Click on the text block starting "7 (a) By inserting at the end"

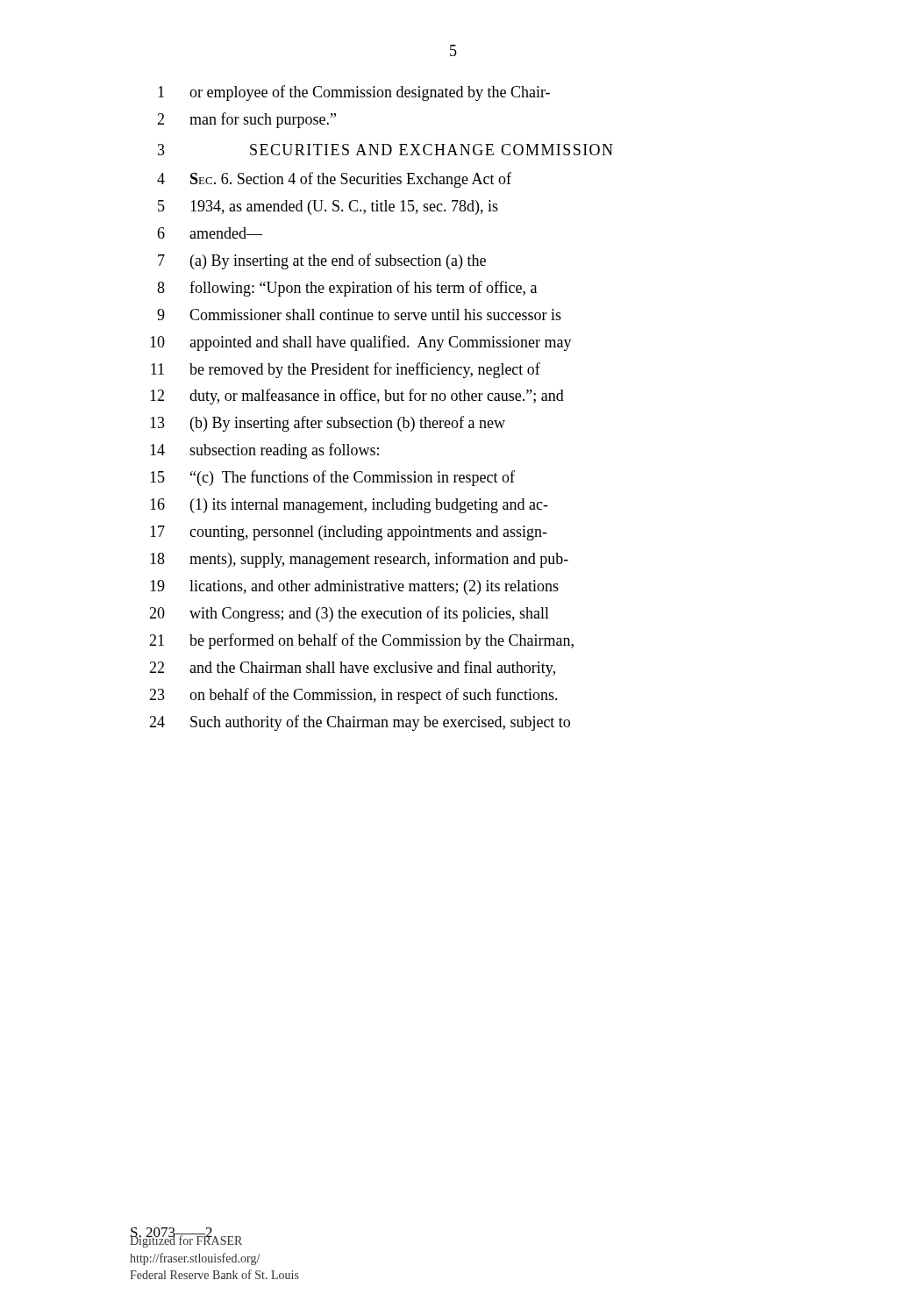pos(474,356)
